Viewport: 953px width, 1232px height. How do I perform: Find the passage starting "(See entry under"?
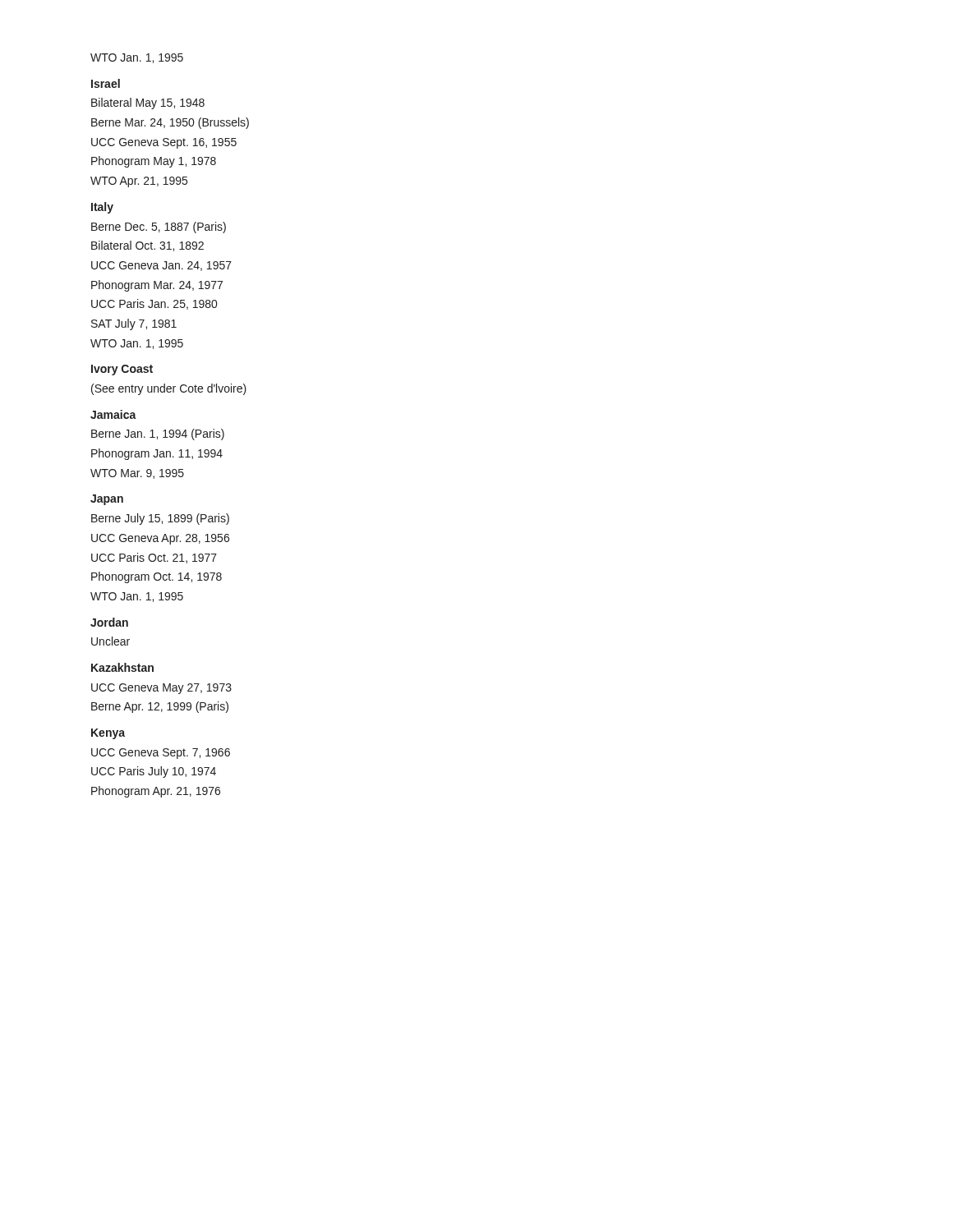point(168,389)
